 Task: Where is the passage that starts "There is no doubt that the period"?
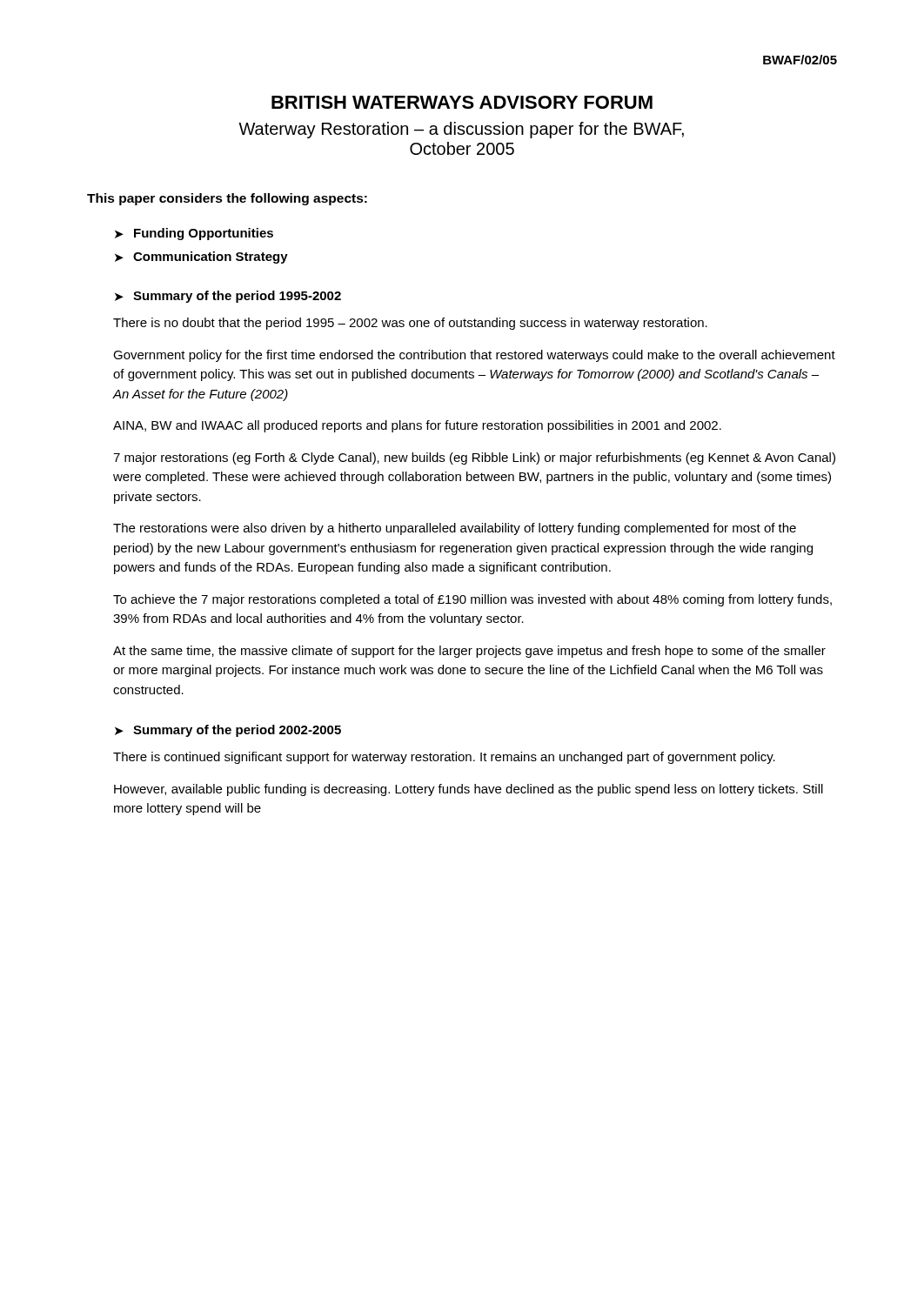(x=411, y=322)
